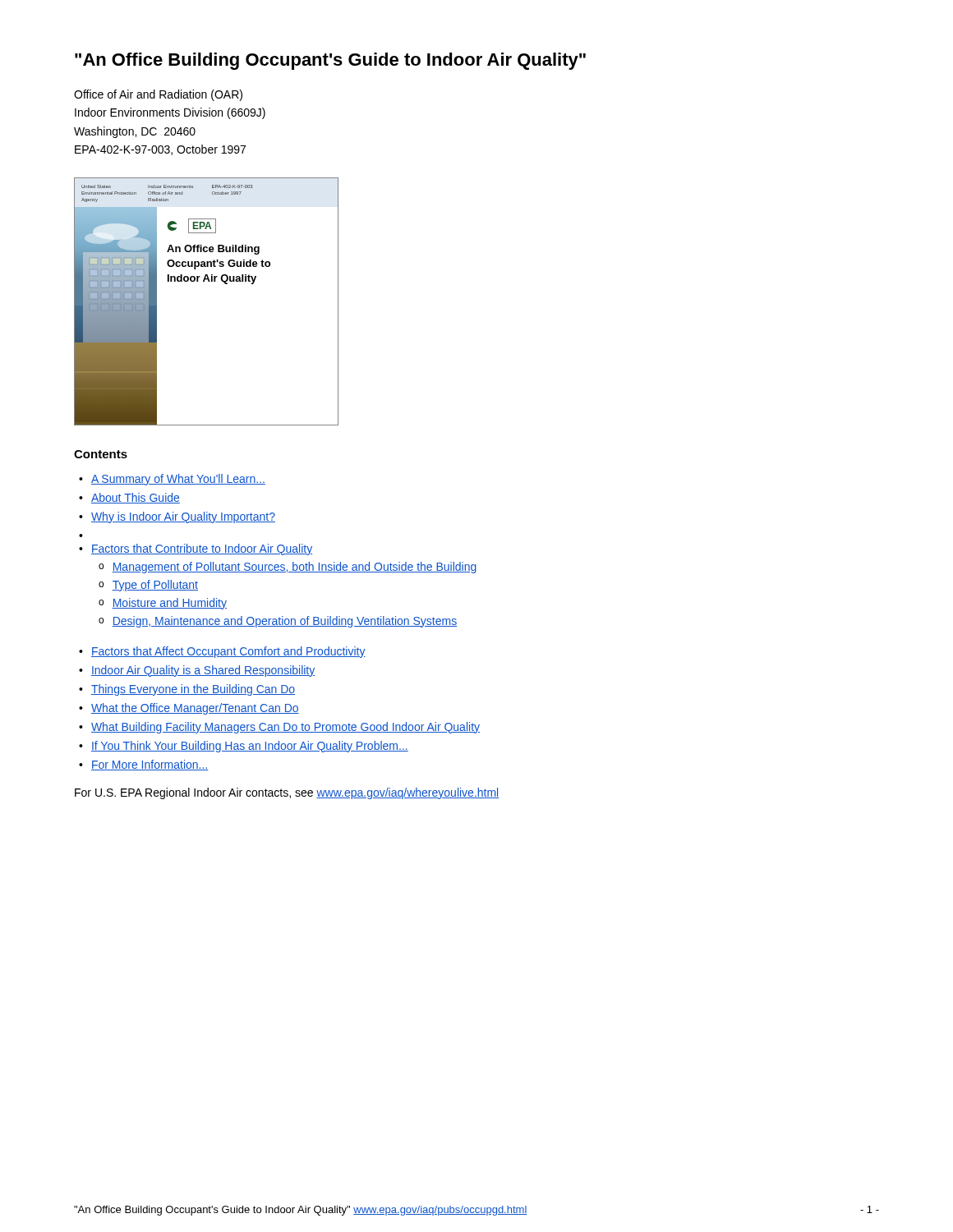Select the list item that says "Indoor Air Quality"
Image resolution: width=953 pixels, height=1232 pixels.
[x=203, y=670]
